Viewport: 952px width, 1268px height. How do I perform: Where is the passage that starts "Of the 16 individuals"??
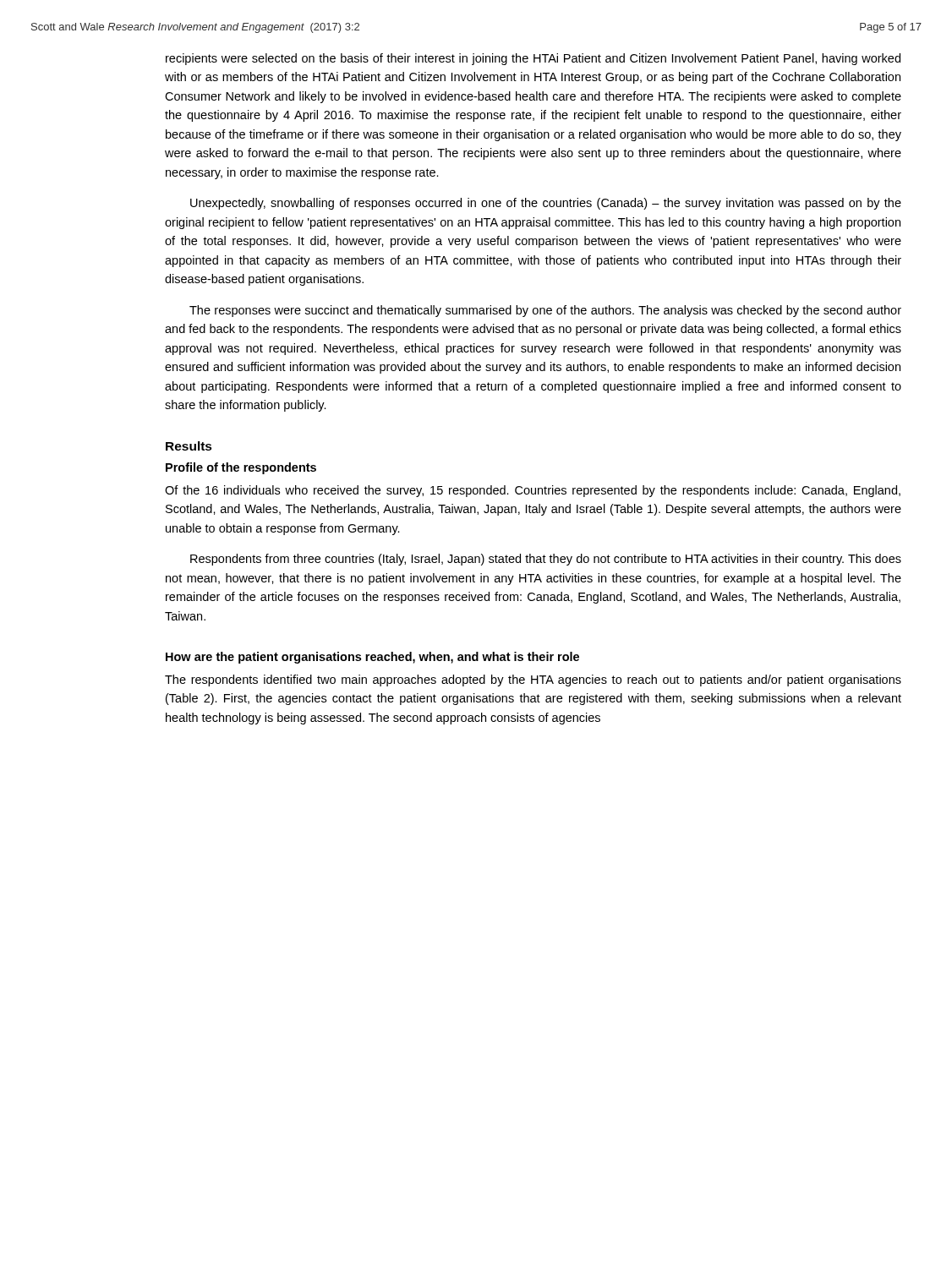(x=533, y=509)
